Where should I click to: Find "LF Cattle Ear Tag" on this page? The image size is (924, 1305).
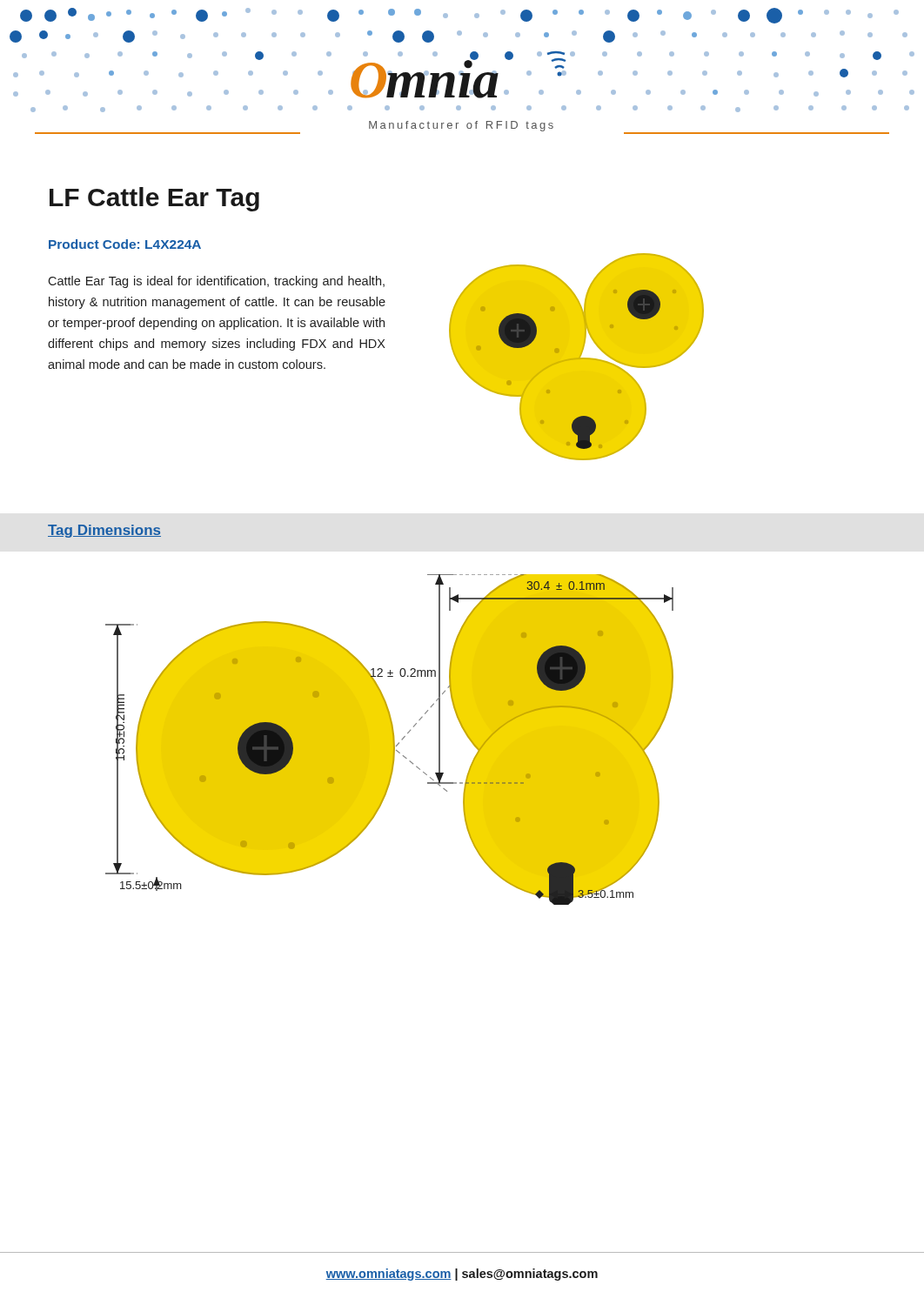[154, 197]
